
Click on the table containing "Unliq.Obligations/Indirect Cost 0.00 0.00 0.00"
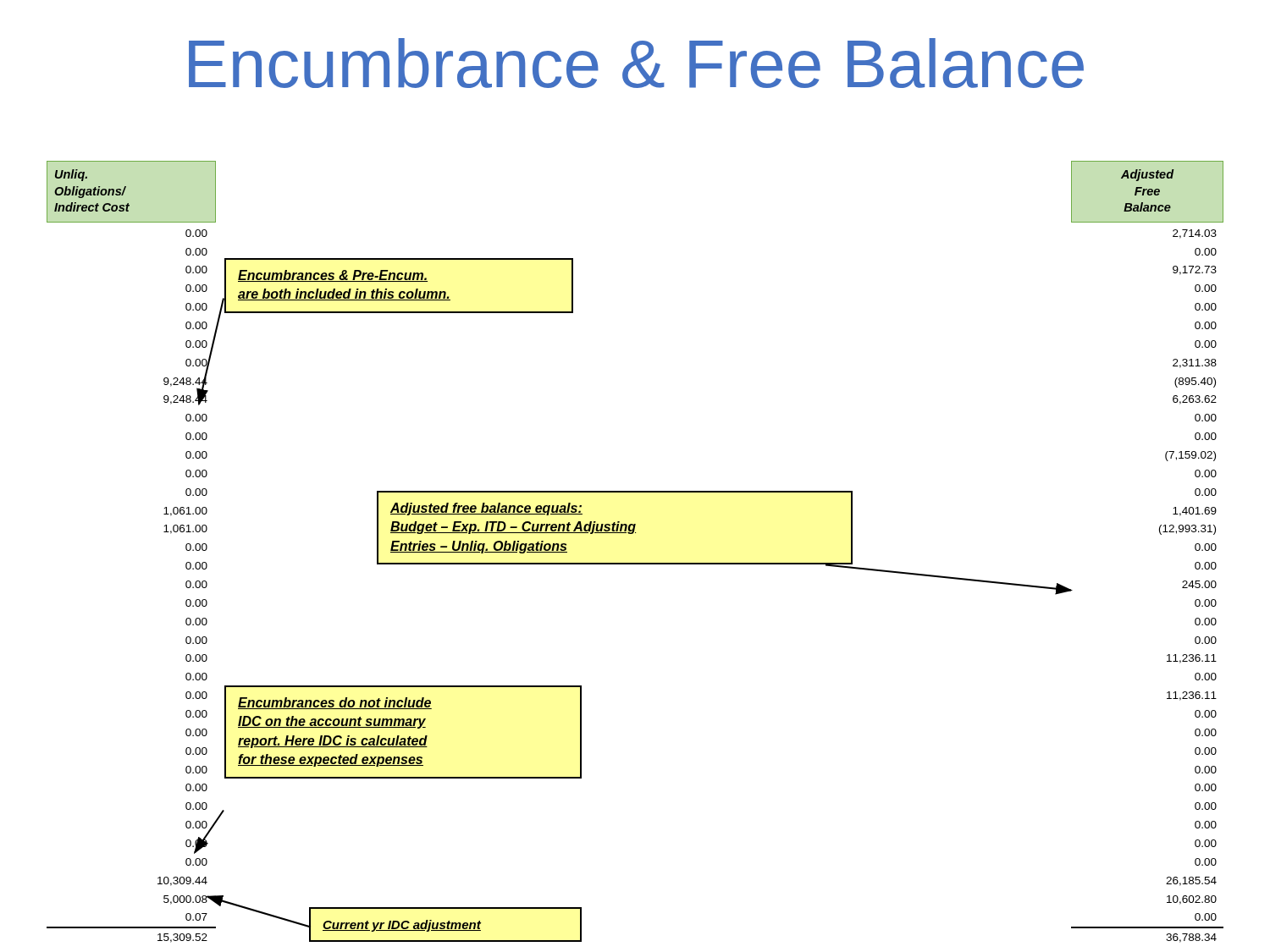pyautogui.click(x=131, y=554)
